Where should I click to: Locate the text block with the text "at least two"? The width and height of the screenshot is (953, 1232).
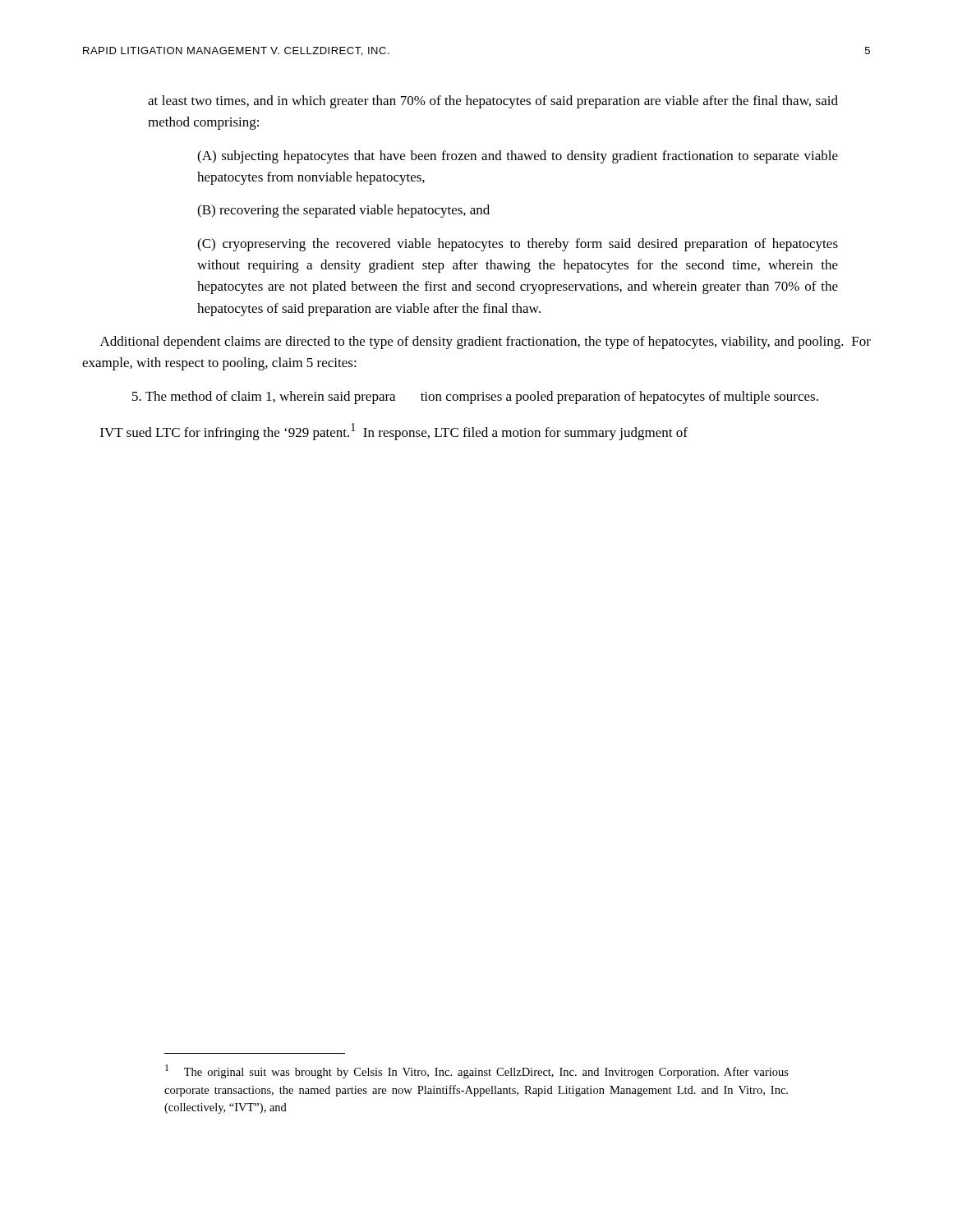(x=493, y=112)
